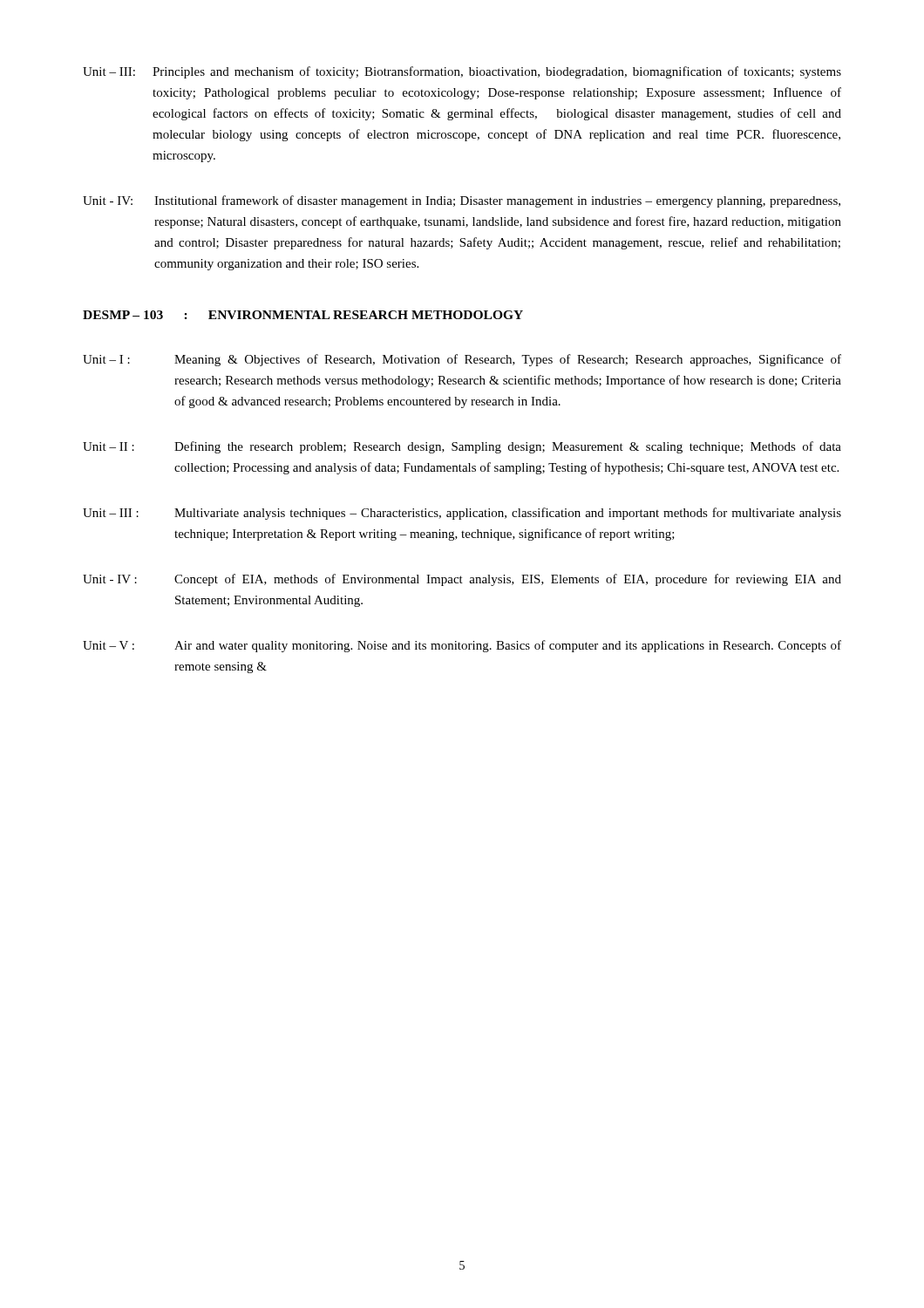924x1308 pixels.
Task: Locate the block of text that opens with "Unit – III : Multivariate analysis"
Action: [462, 523]
